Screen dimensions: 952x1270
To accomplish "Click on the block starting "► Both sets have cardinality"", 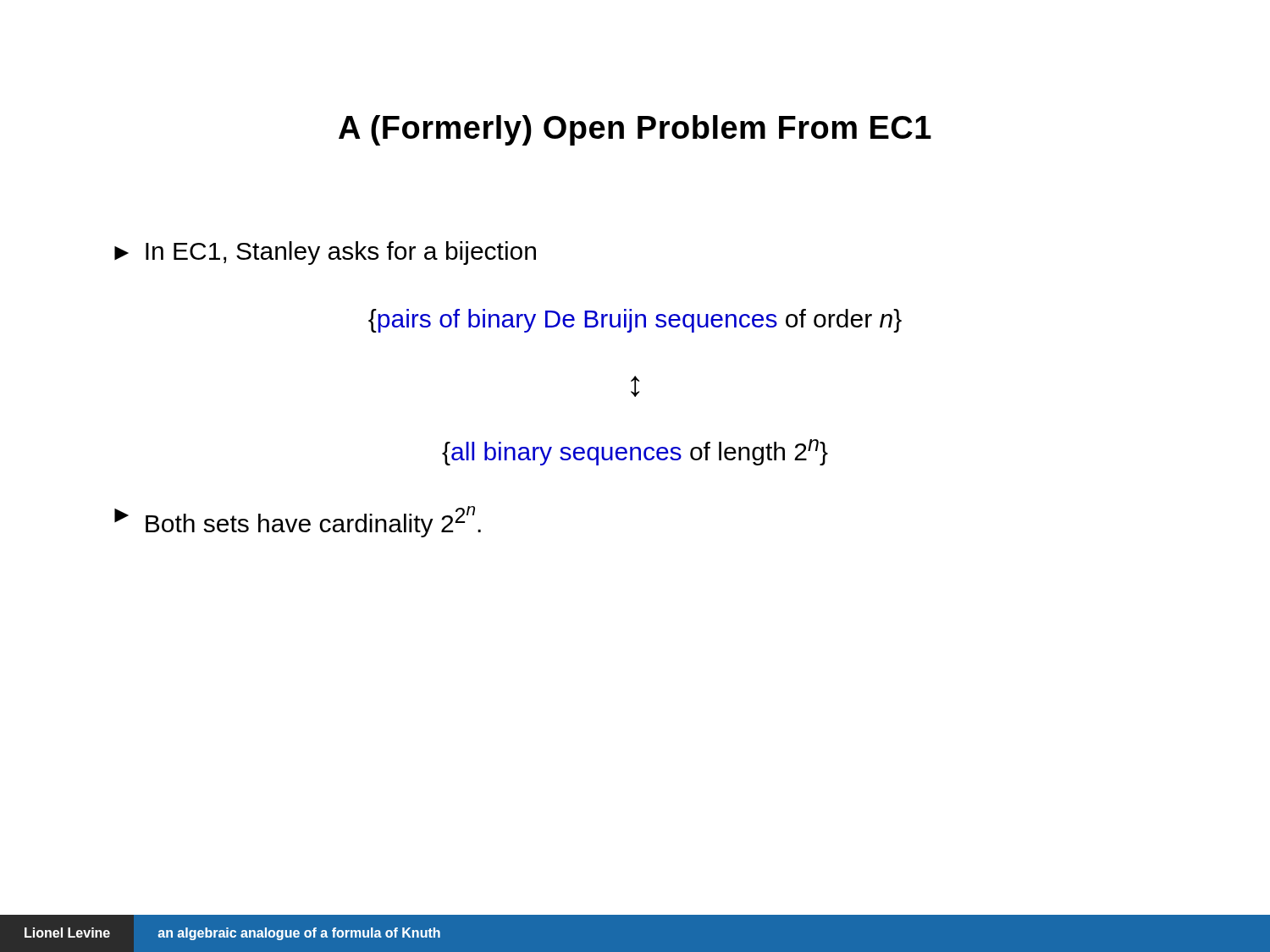I will [x=297, y=519].
